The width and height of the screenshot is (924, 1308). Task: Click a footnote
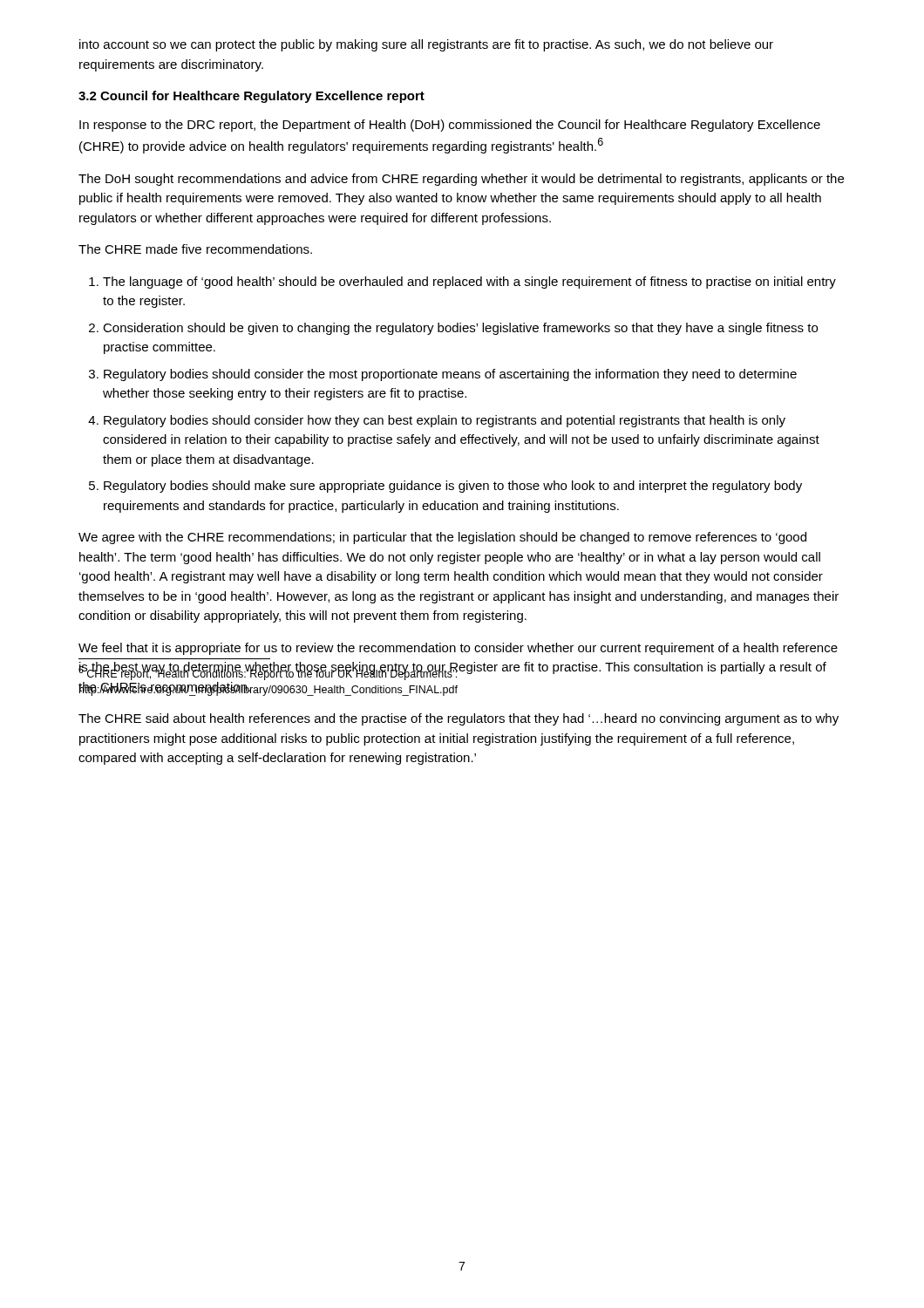coord(462,681)
